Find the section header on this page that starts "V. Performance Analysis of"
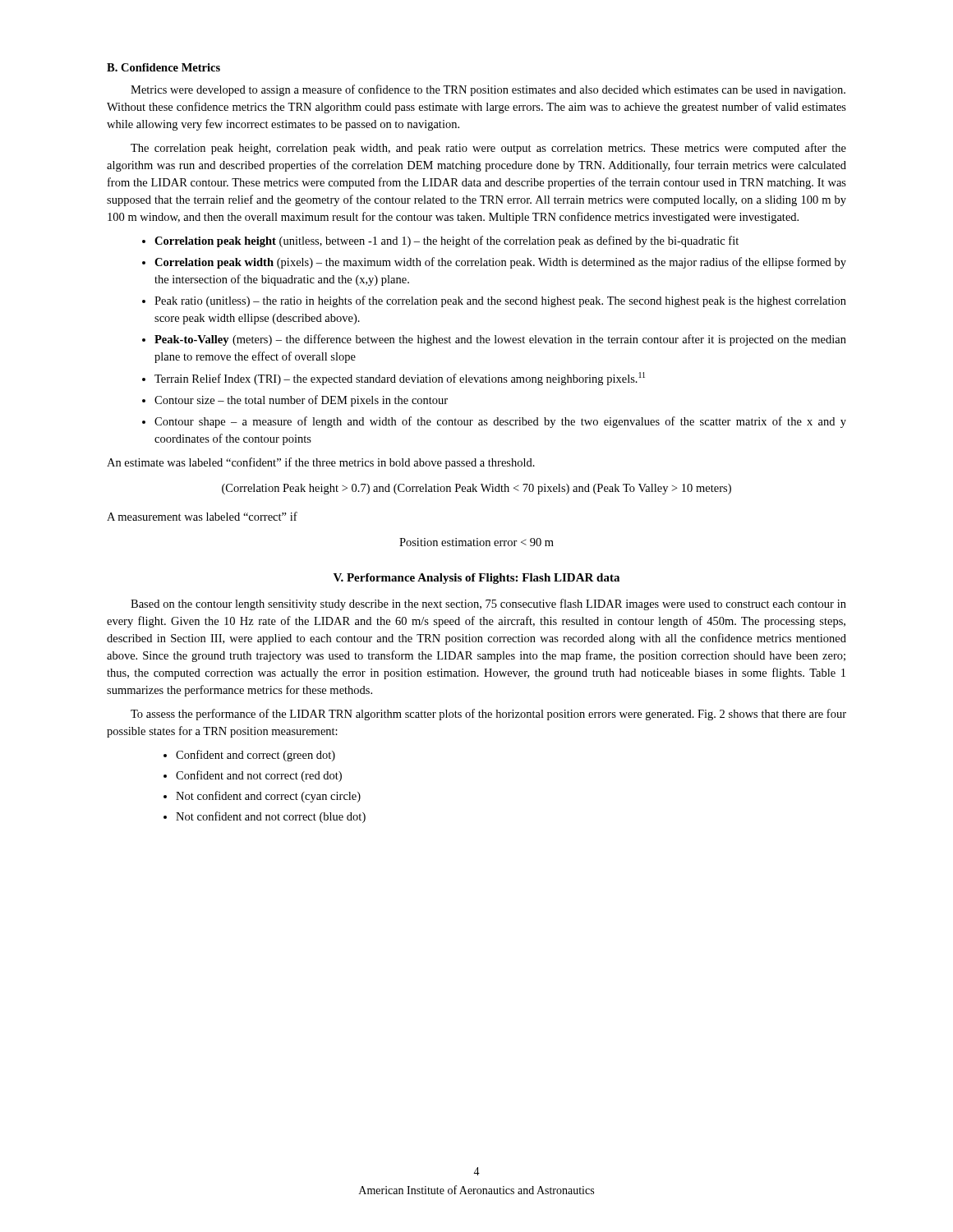The width and height of the screenshot is (953, 1232). 476,578
